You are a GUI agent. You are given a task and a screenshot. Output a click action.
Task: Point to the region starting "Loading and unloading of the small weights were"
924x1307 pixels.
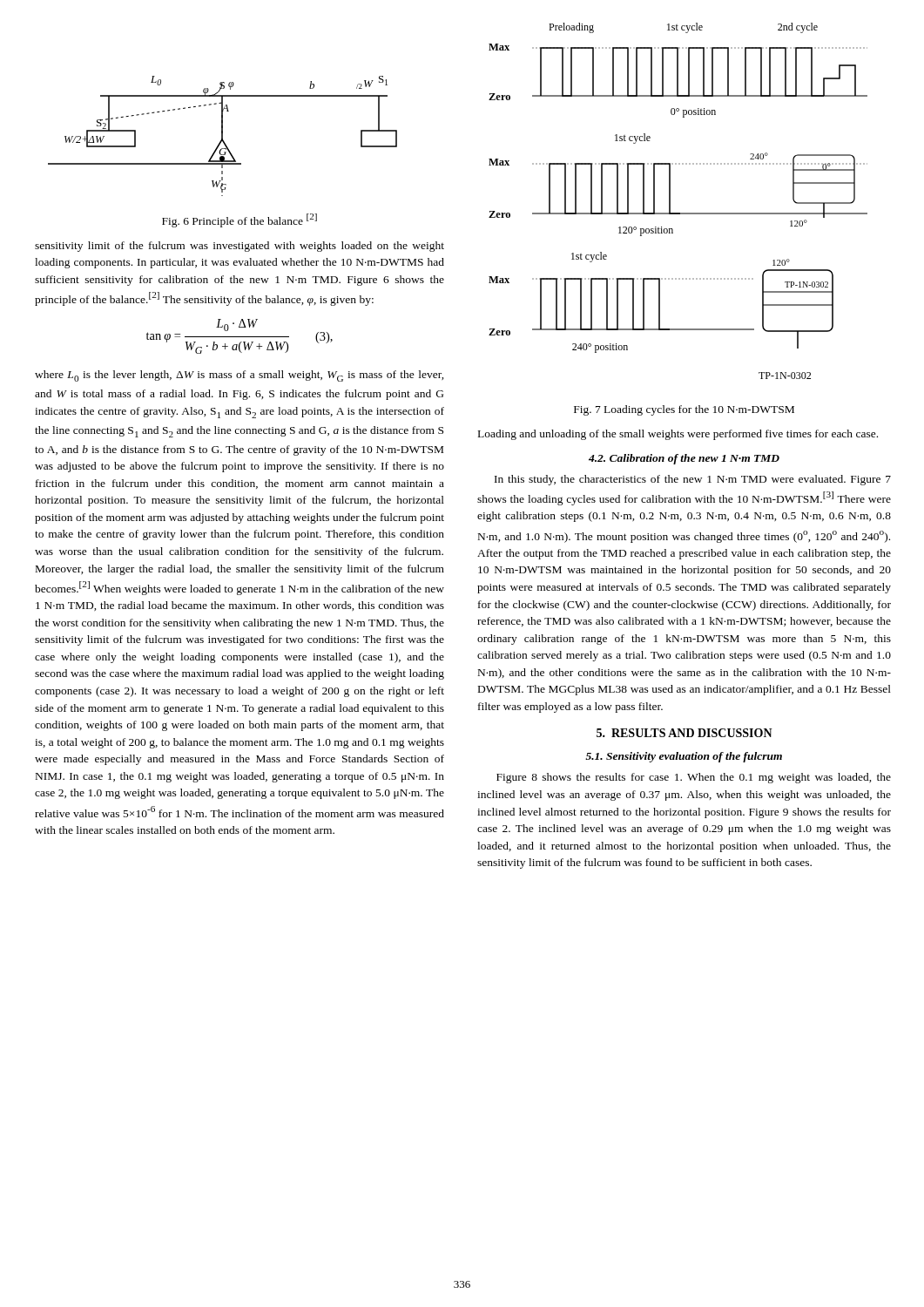(678, 434)
